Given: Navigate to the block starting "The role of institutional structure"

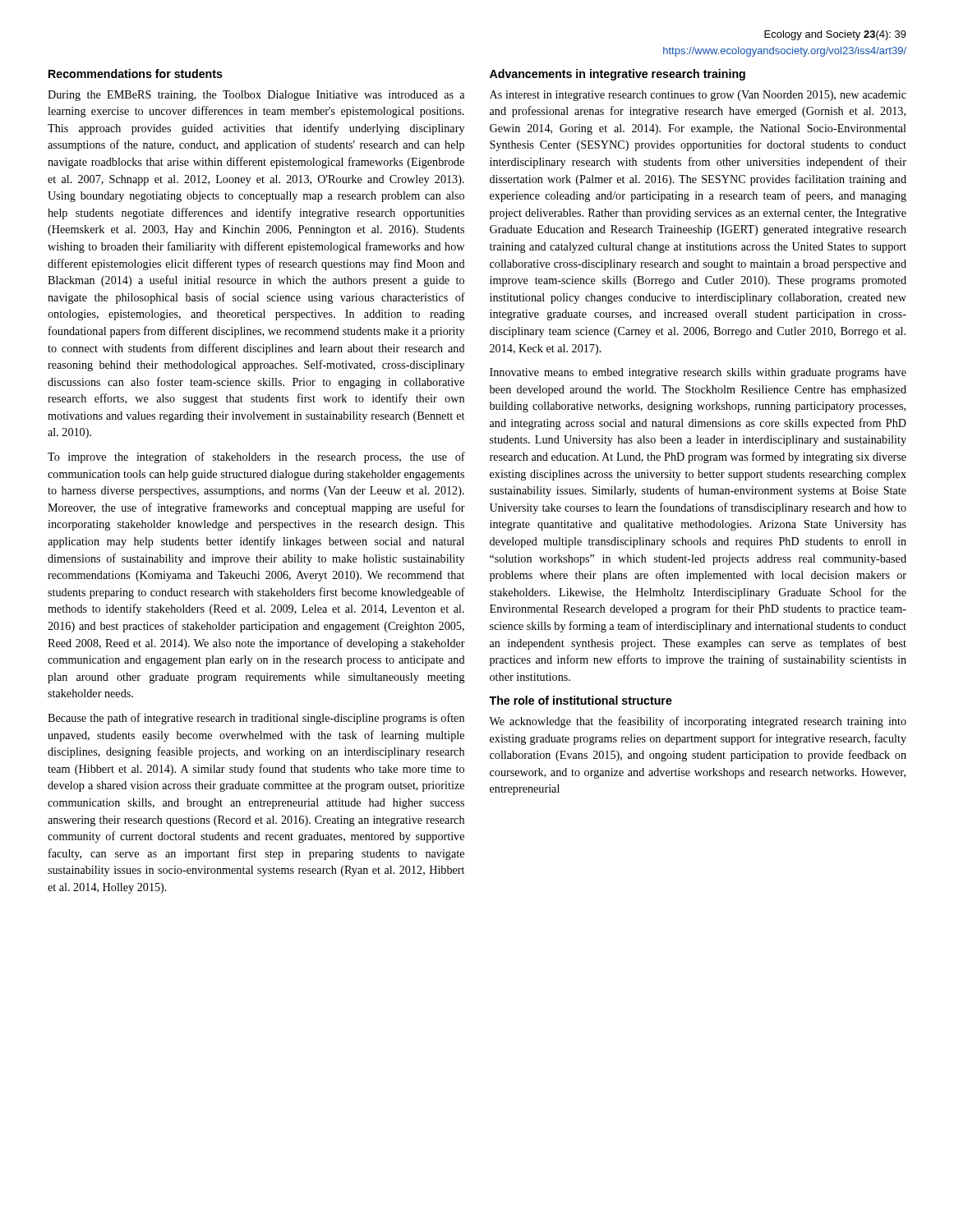Looking at the screenshot, I should pos(581,701).
